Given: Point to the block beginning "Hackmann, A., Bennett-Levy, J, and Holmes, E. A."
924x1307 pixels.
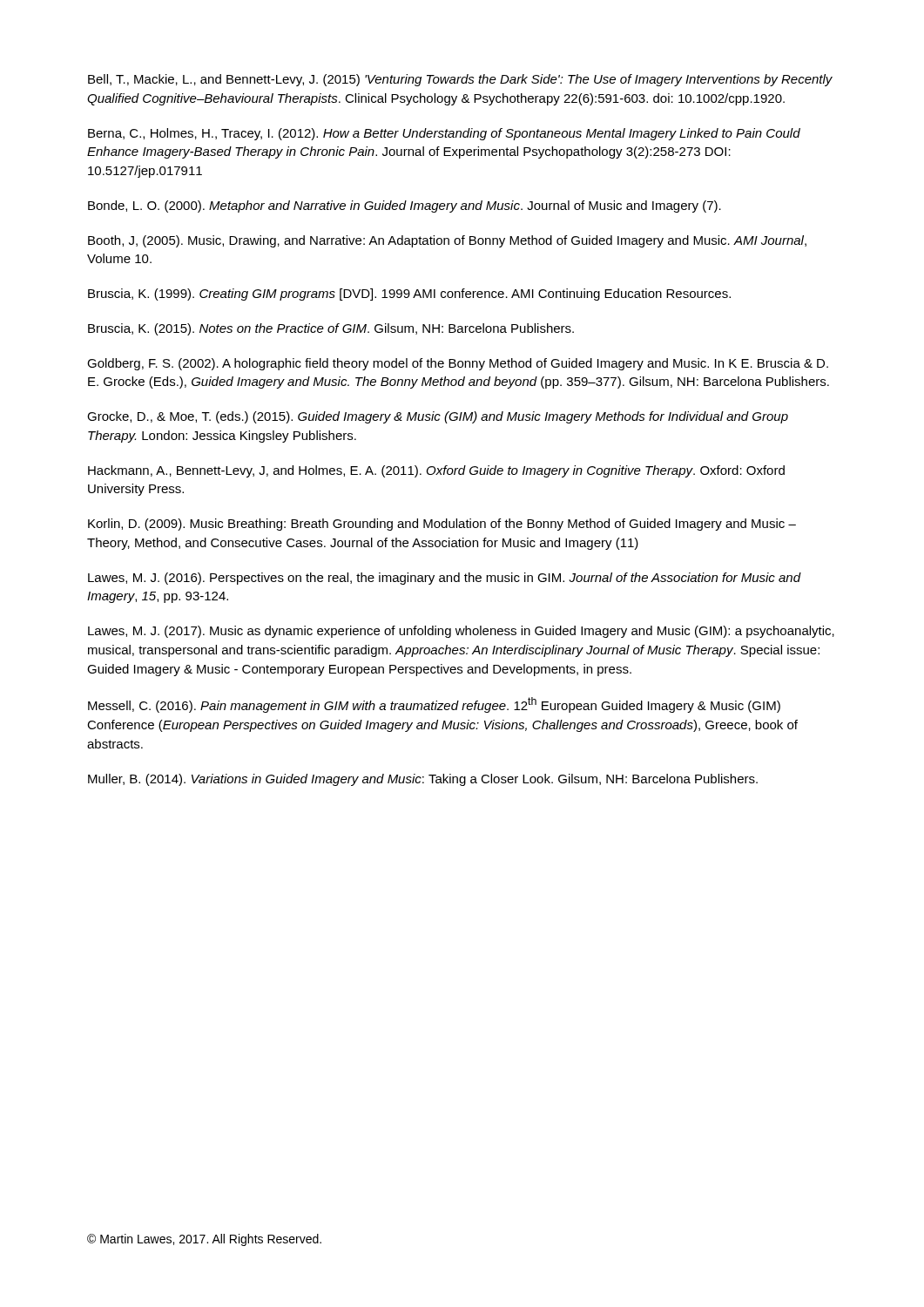Looking at the screenshot, I should tap(436, 479).
